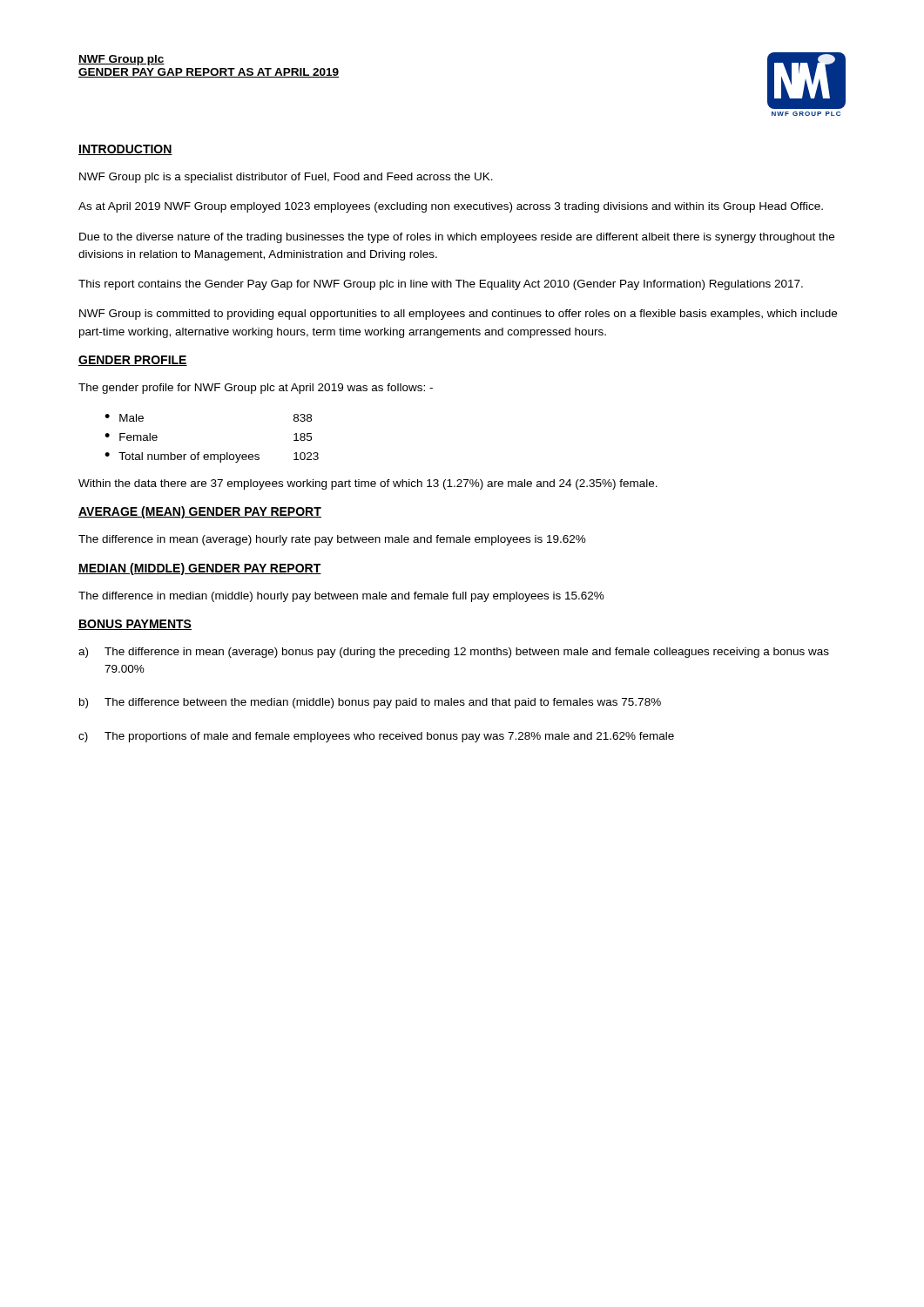Select the list item with the text "• Total number of employees 1023"
This screenshot has height=1307, width=924.
pos(225,455)
